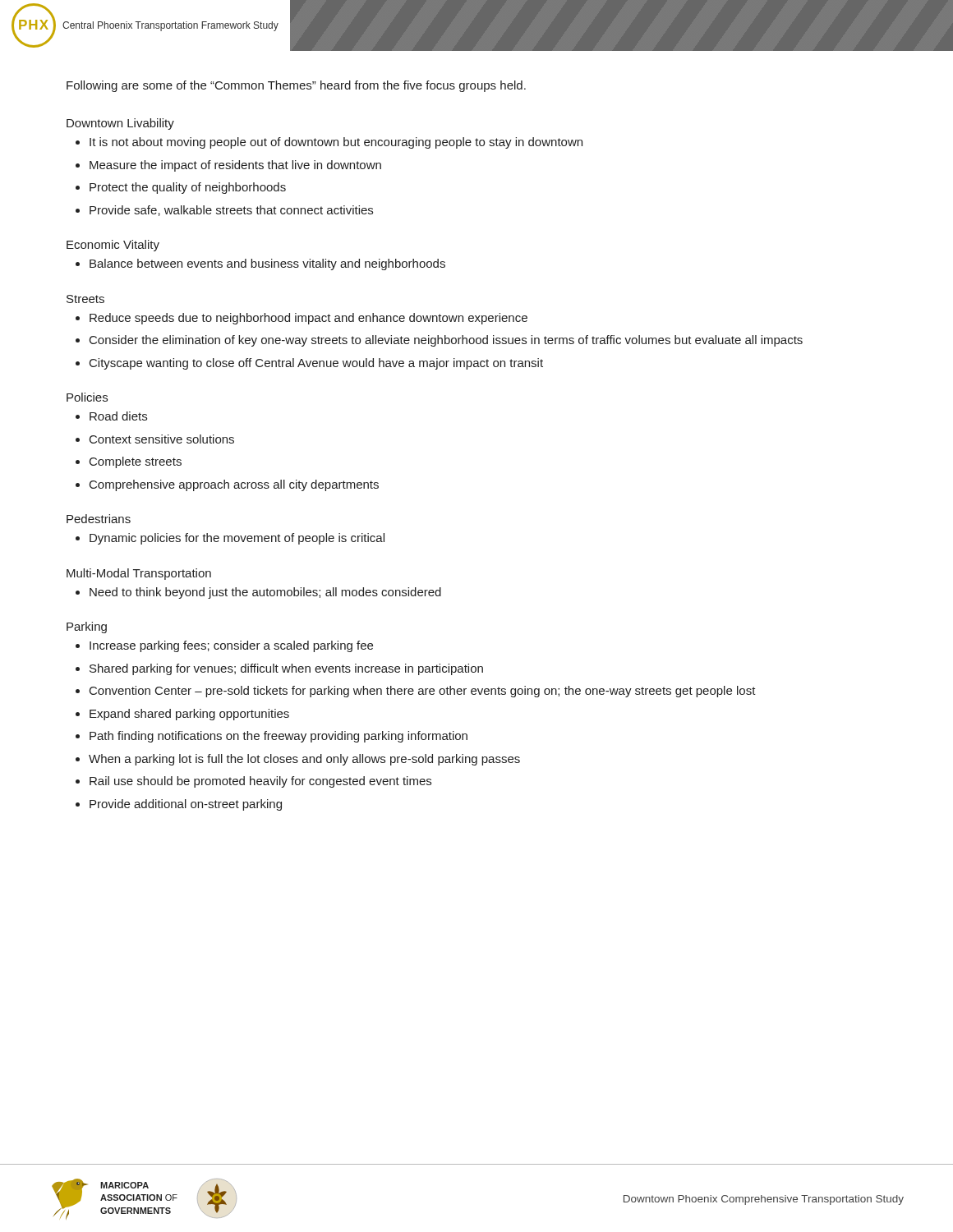Navigate to the text starting "It is not about moving people"

329,143
